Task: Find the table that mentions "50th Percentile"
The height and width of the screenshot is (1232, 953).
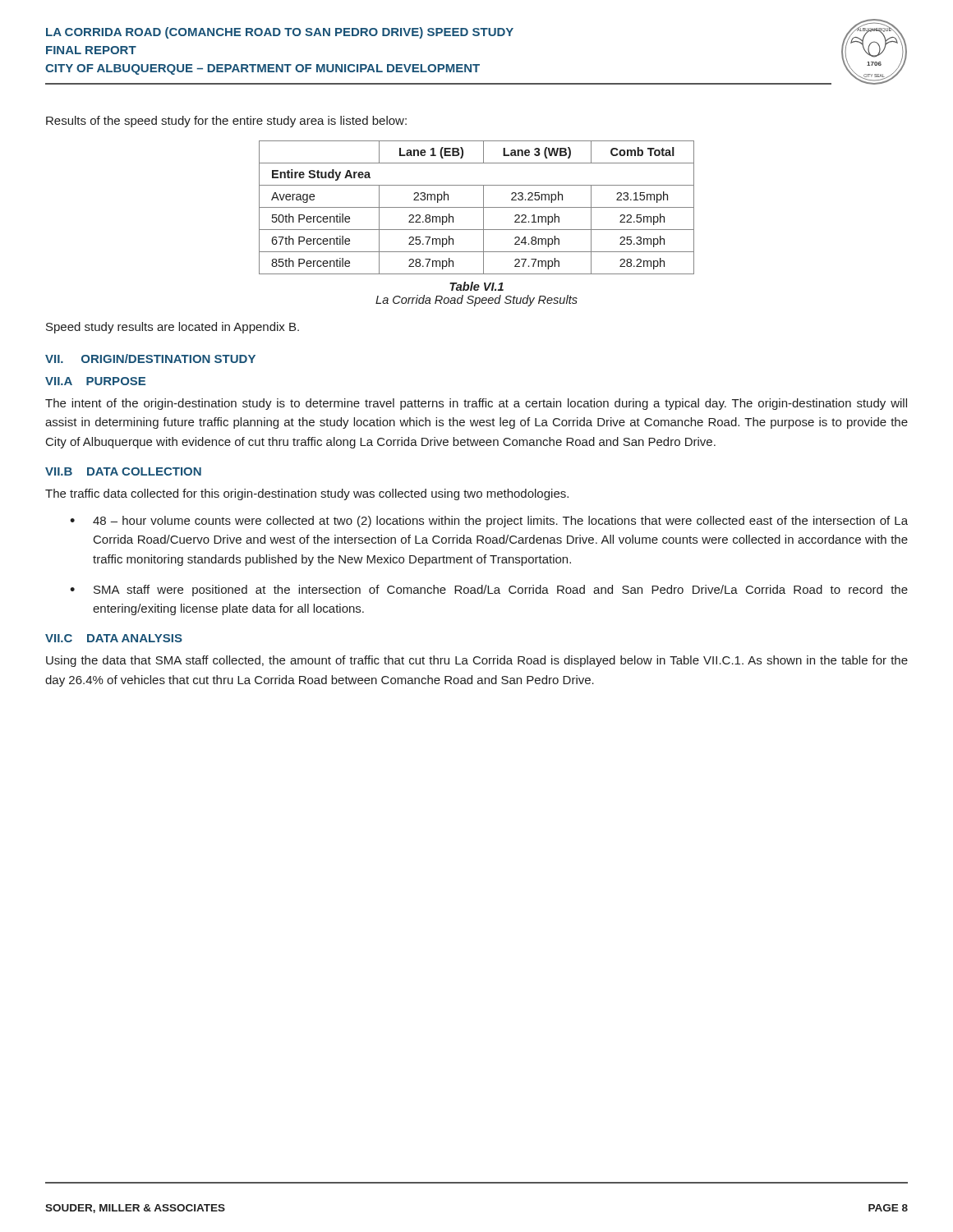Action: point(476,207)
